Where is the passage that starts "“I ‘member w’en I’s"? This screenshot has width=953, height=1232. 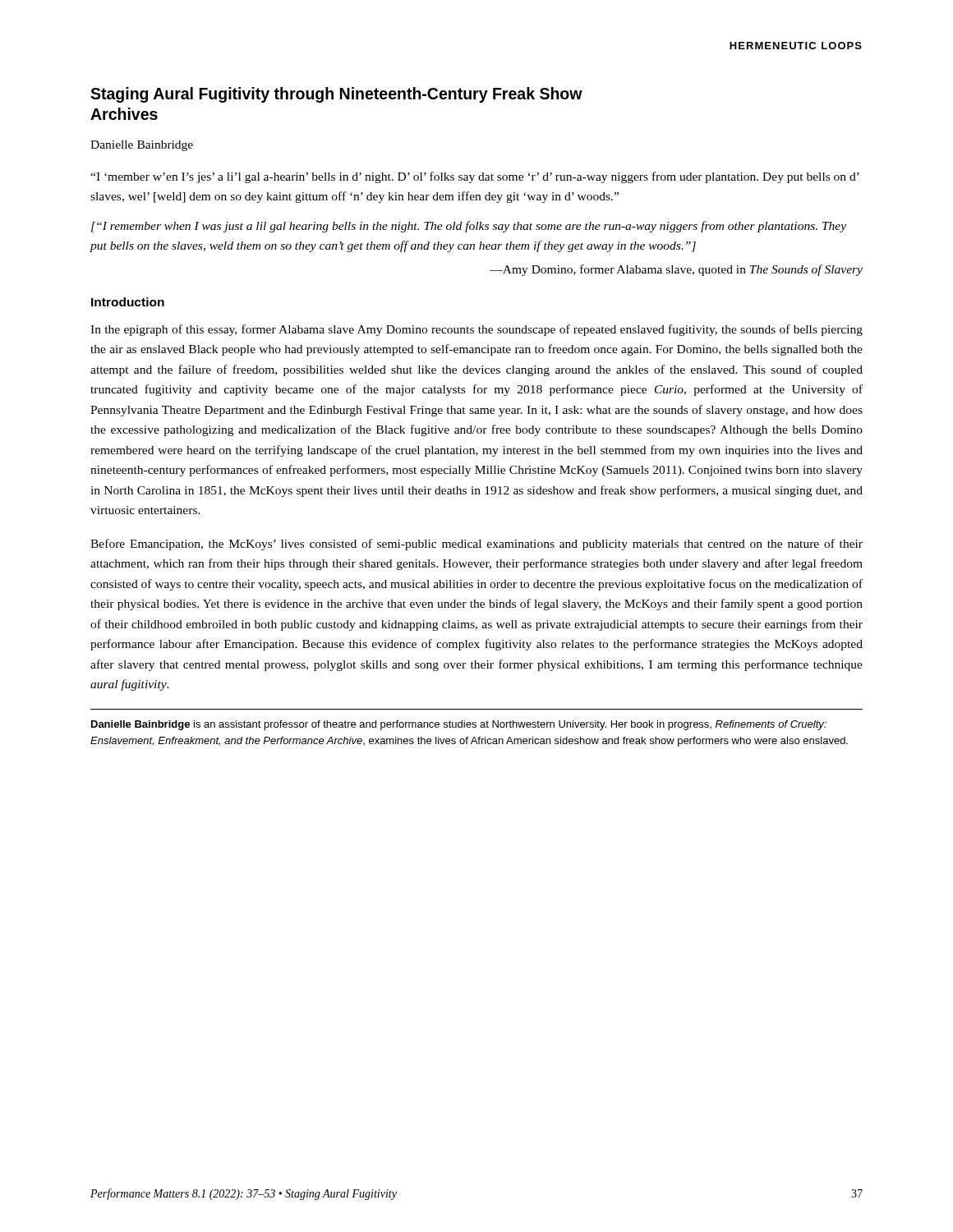click(475, 186)
